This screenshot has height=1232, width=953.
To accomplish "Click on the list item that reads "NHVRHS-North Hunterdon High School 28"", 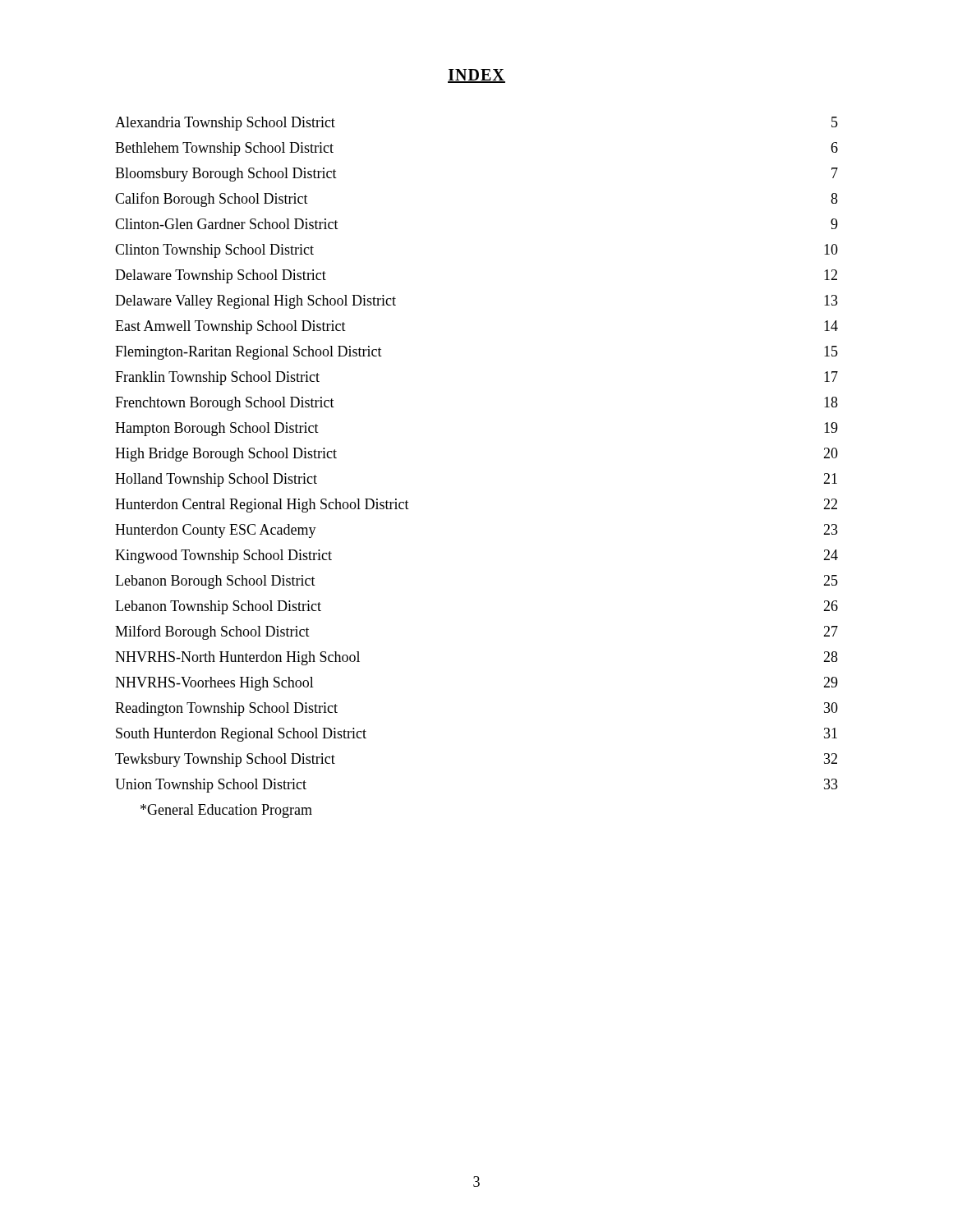I will (x=239, y=658).
